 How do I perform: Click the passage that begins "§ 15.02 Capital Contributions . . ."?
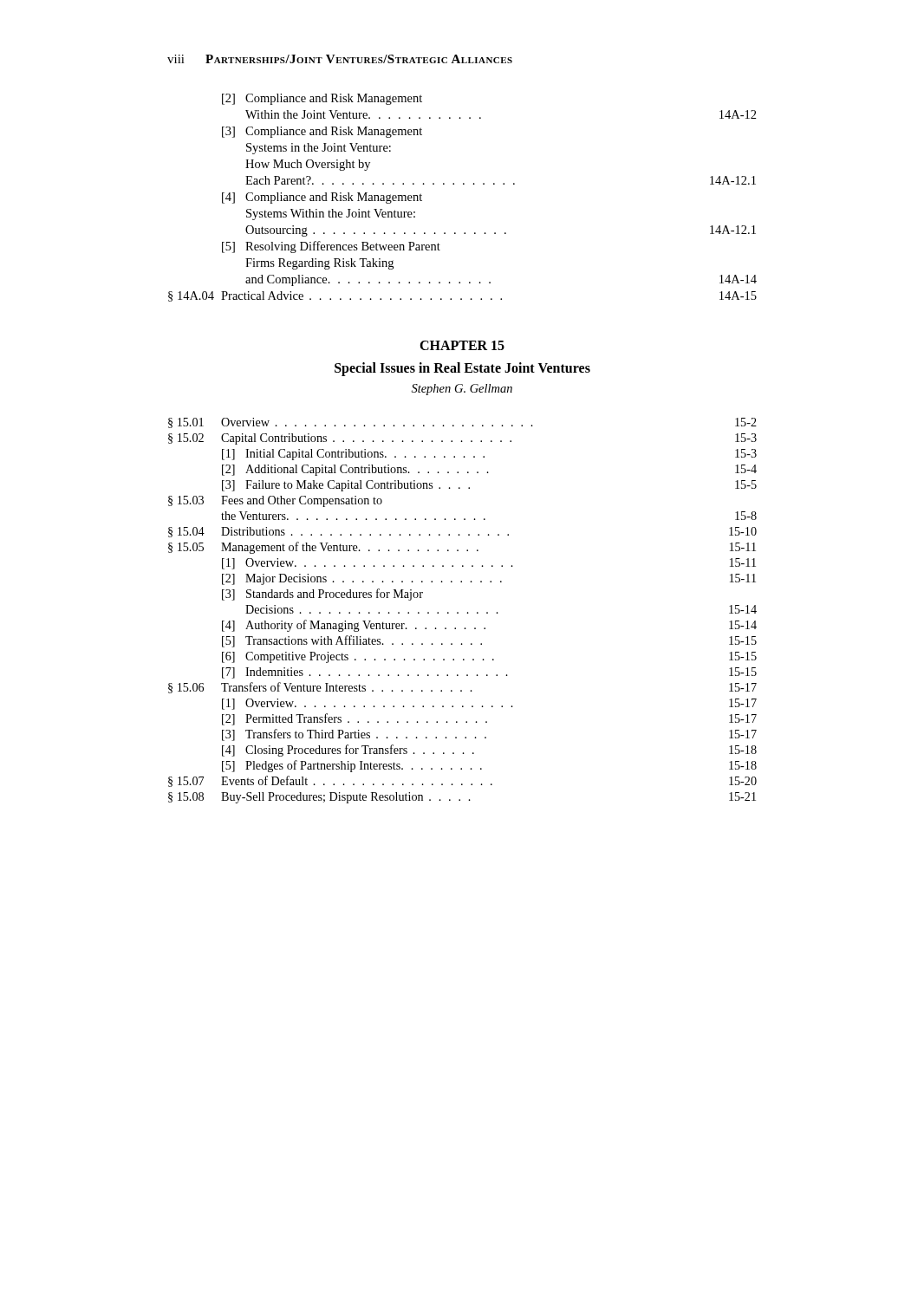click(462, 438)
